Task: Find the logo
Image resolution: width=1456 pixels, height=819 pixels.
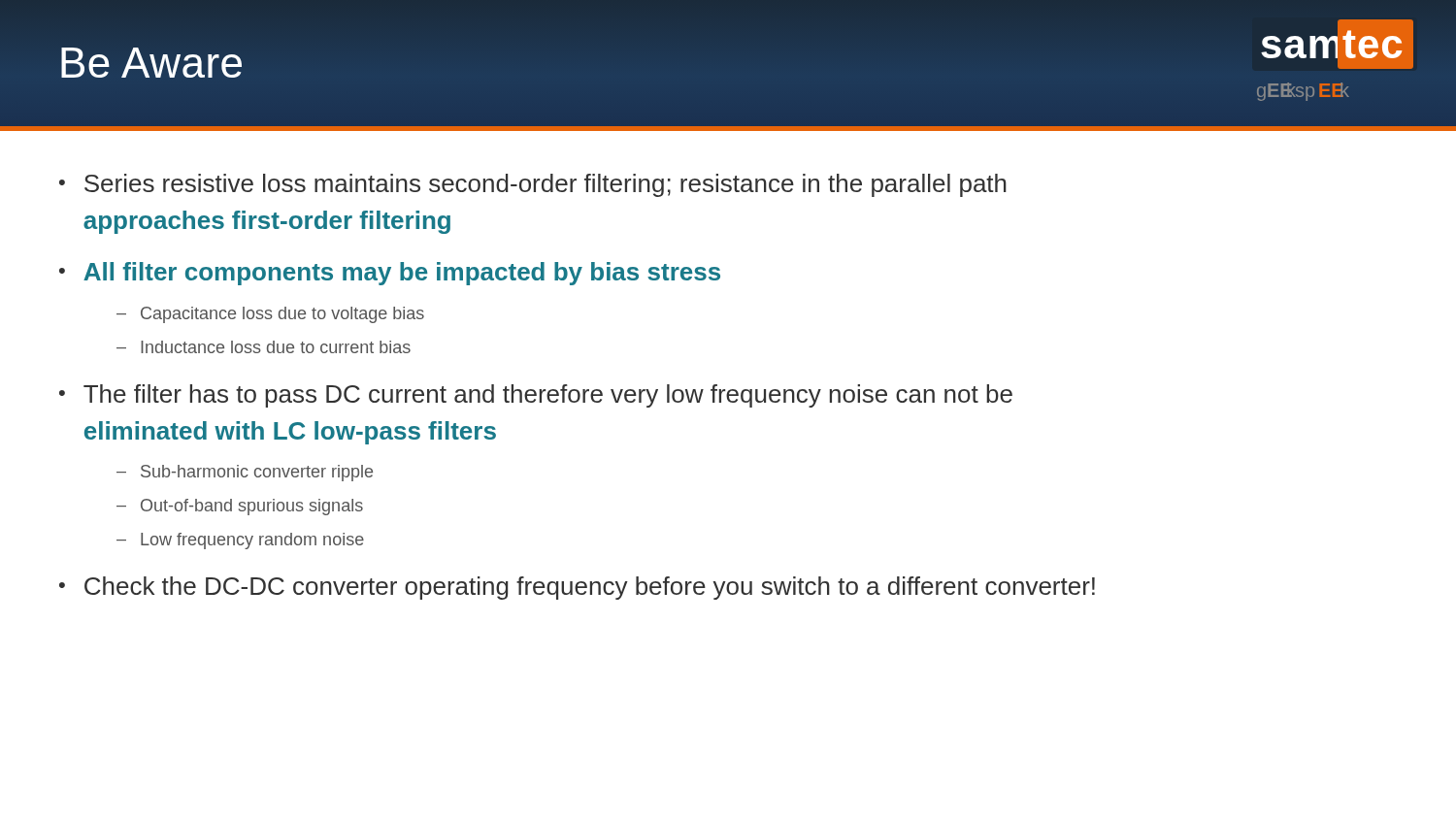Action: pyautogui.click(x=1335, y=64)
